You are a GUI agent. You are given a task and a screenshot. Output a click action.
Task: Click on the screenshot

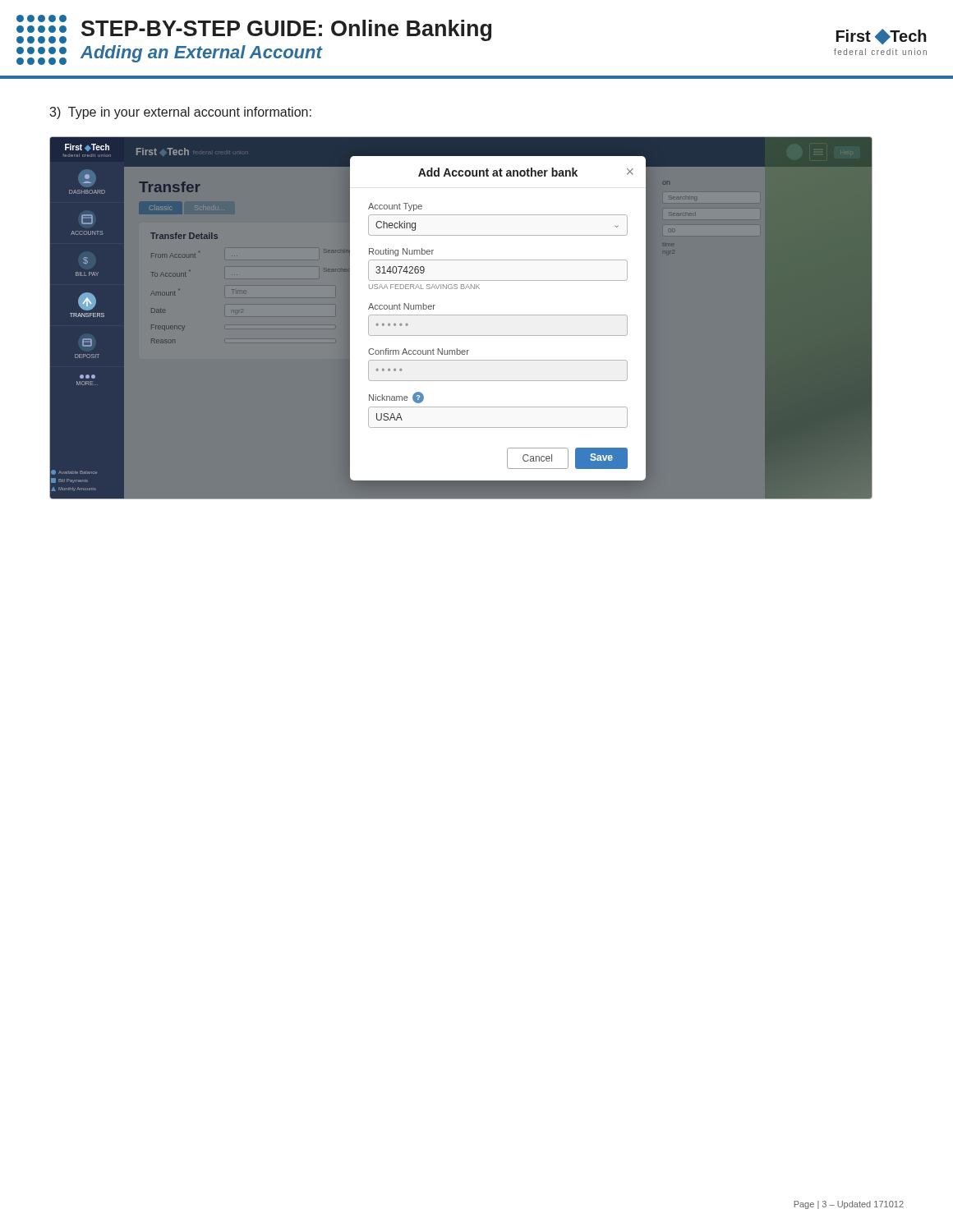coord(461,318)
